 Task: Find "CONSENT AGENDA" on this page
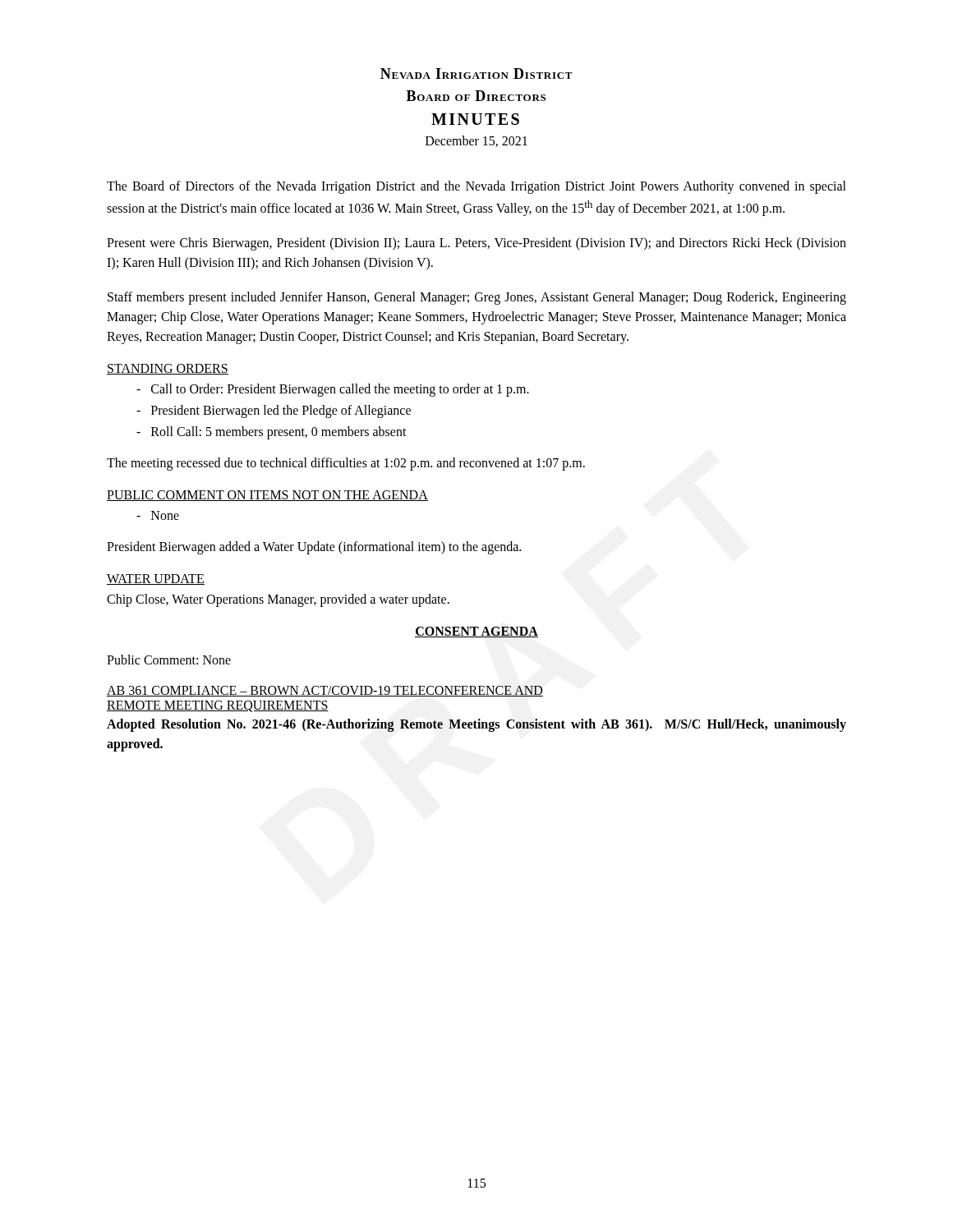tap(476, 631)
